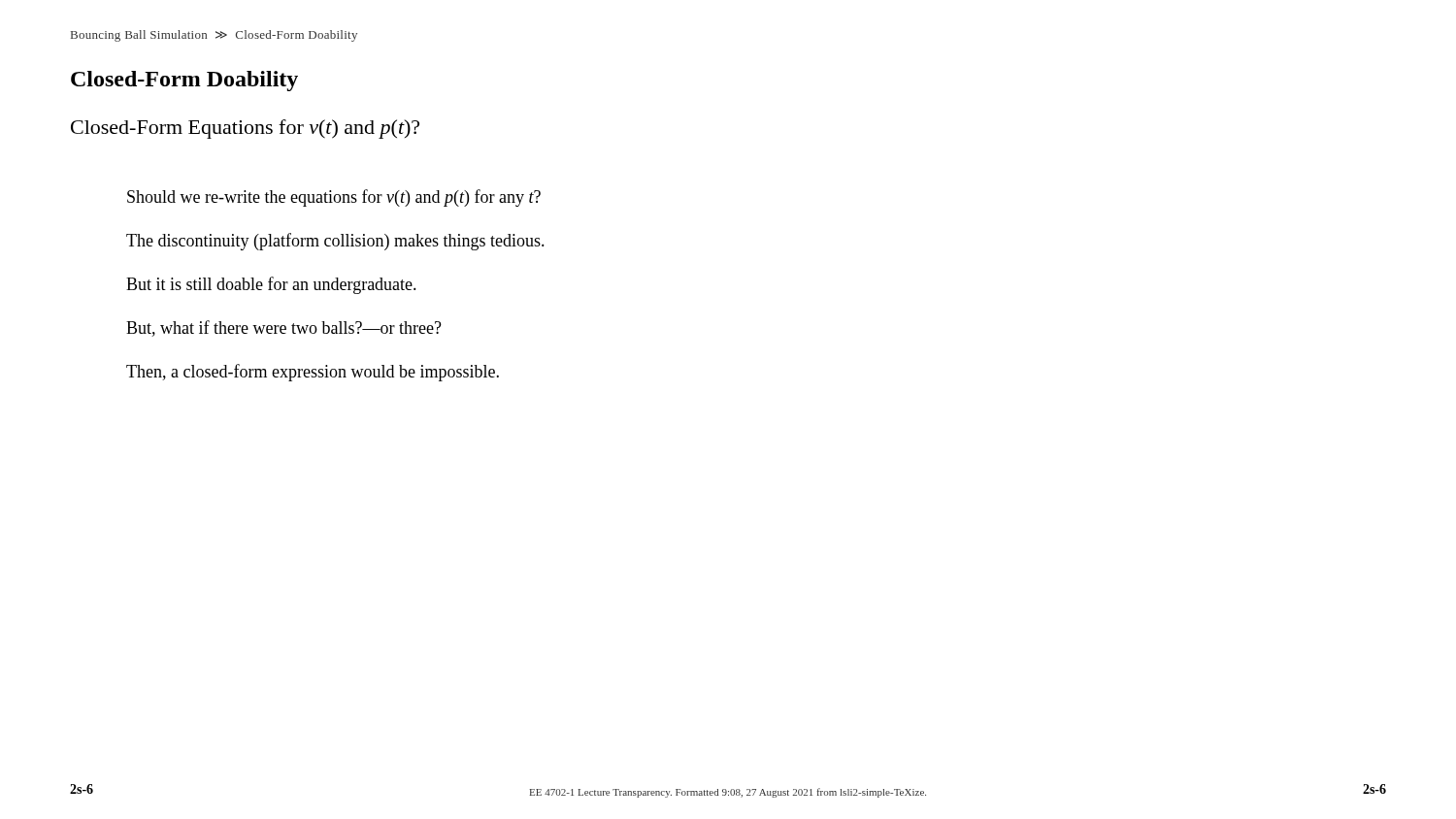
Task: Find the passage starting "Then, a closed-form"
Action: [313, 372]
